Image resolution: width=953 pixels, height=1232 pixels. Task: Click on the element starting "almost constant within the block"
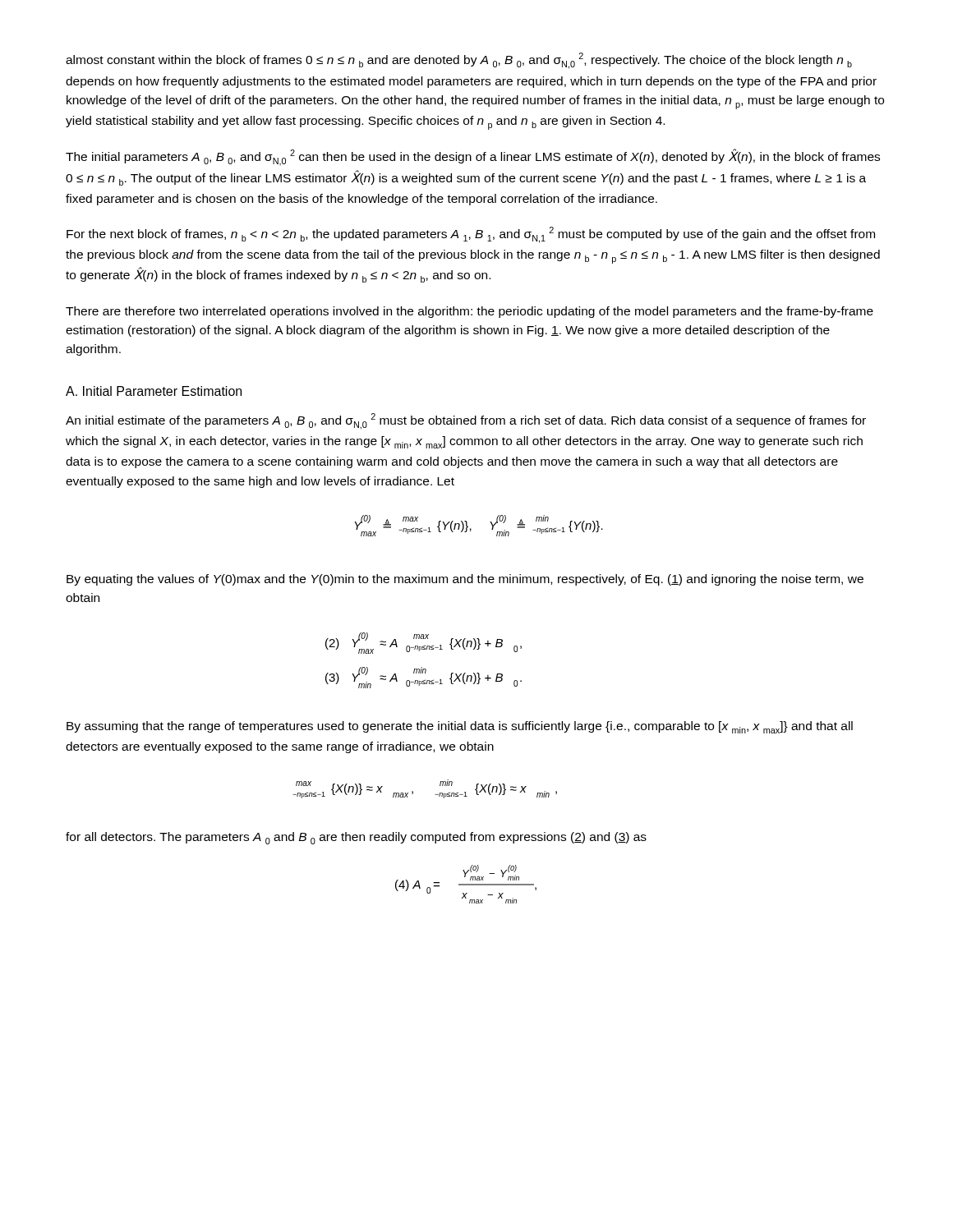[x=475, y=90]
